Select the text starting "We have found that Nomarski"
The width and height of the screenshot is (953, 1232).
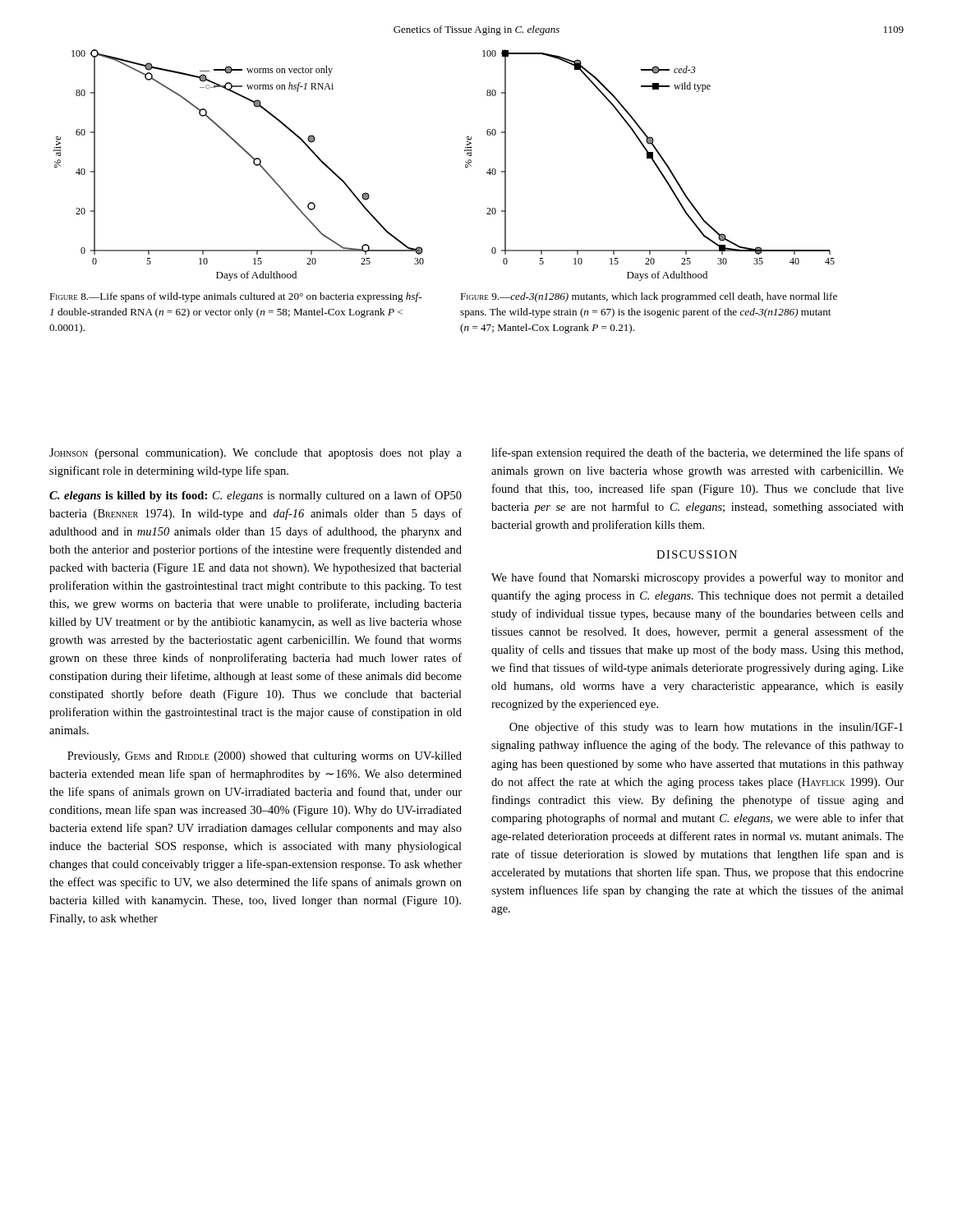[x=698, y=743]
